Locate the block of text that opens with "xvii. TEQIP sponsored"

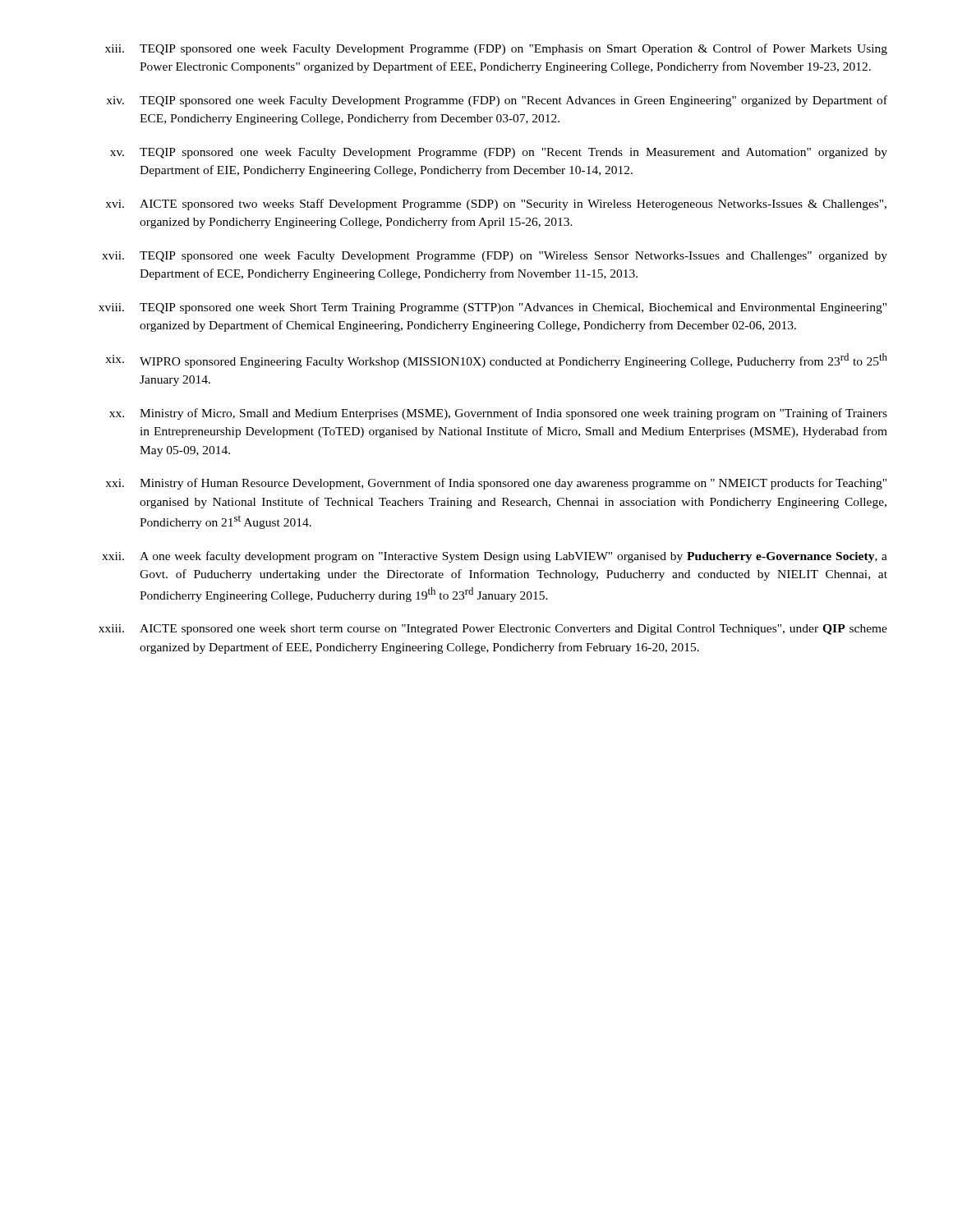(x=476, y=265)
